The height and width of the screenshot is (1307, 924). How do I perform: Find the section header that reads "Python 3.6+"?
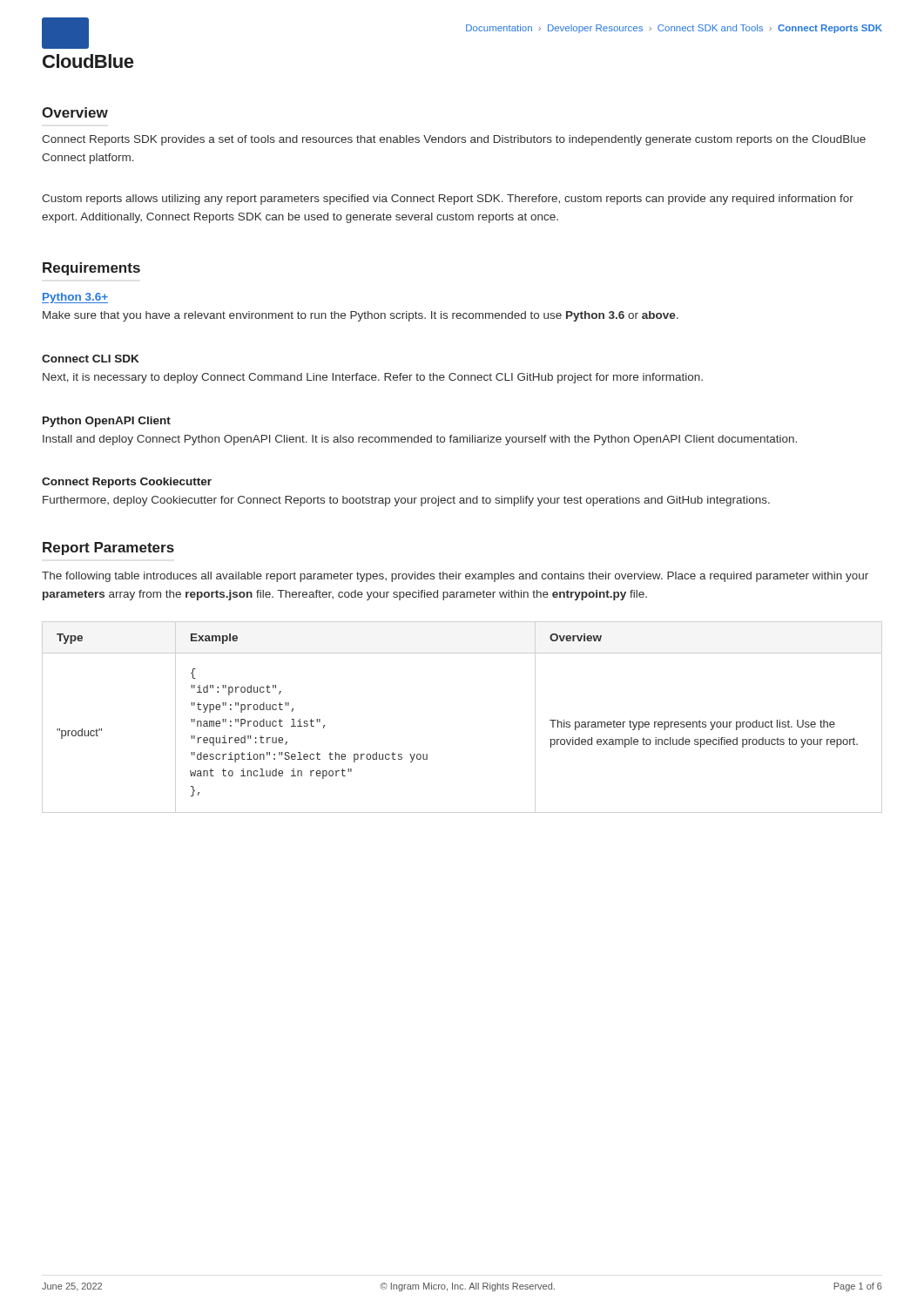pos(75,296)
